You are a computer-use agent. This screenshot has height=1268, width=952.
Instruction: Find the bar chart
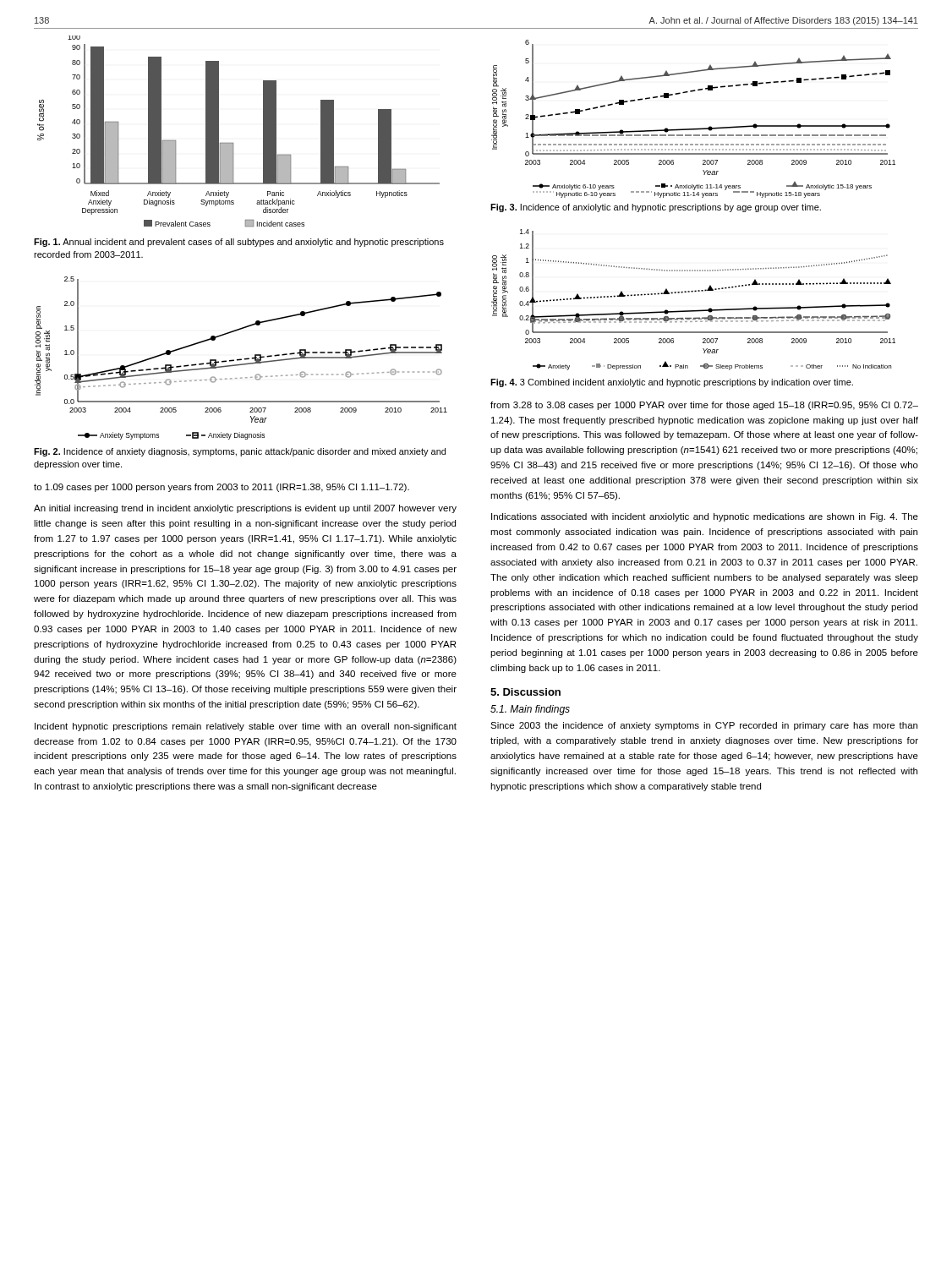241,134
